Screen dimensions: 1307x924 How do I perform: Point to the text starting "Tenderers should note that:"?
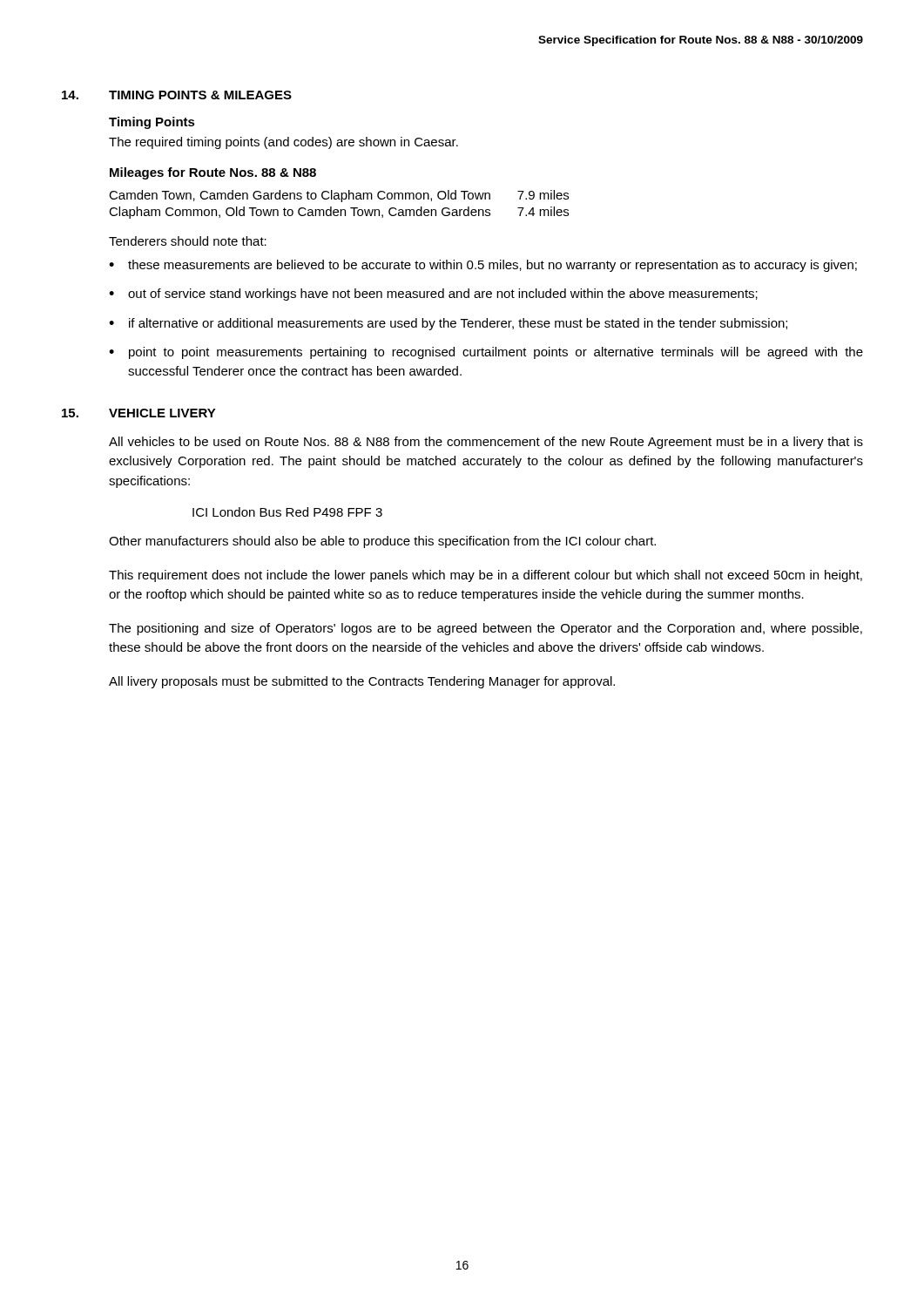pyautogui.click(x=188, y=241)
